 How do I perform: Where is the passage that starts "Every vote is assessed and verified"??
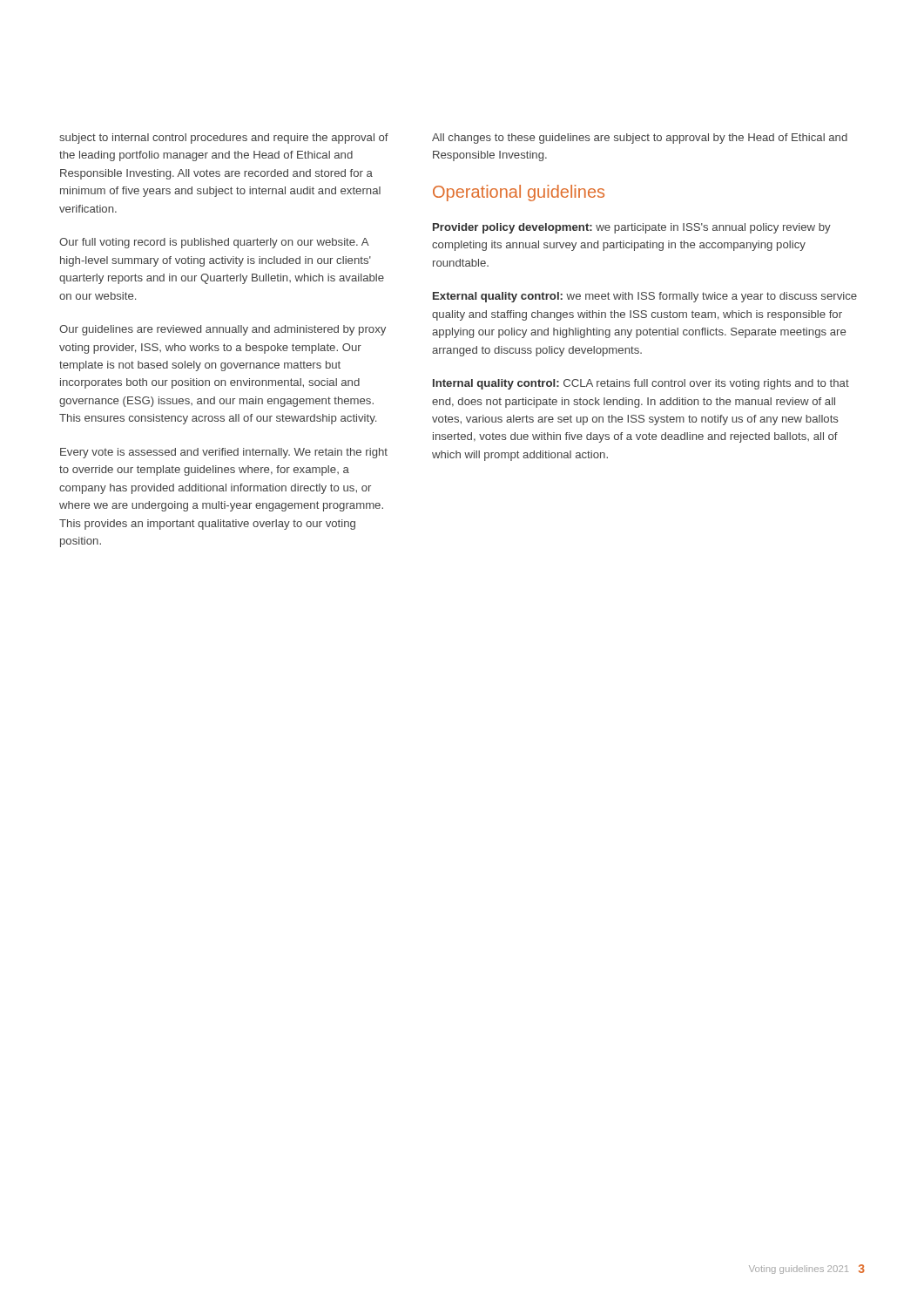(223, 496)
